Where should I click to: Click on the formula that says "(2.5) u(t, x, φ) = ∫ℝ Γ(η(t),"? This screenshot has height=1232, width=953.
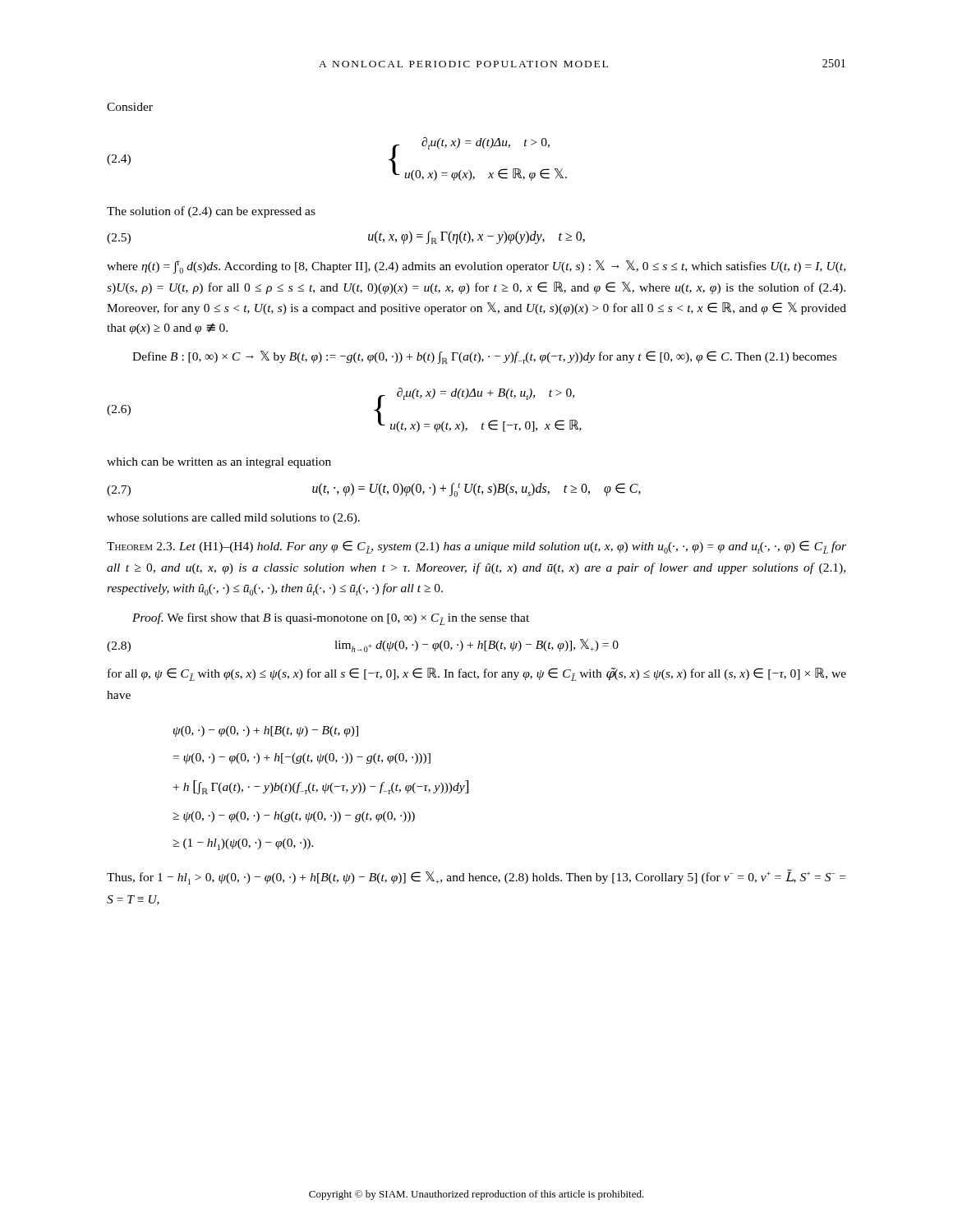444,238
